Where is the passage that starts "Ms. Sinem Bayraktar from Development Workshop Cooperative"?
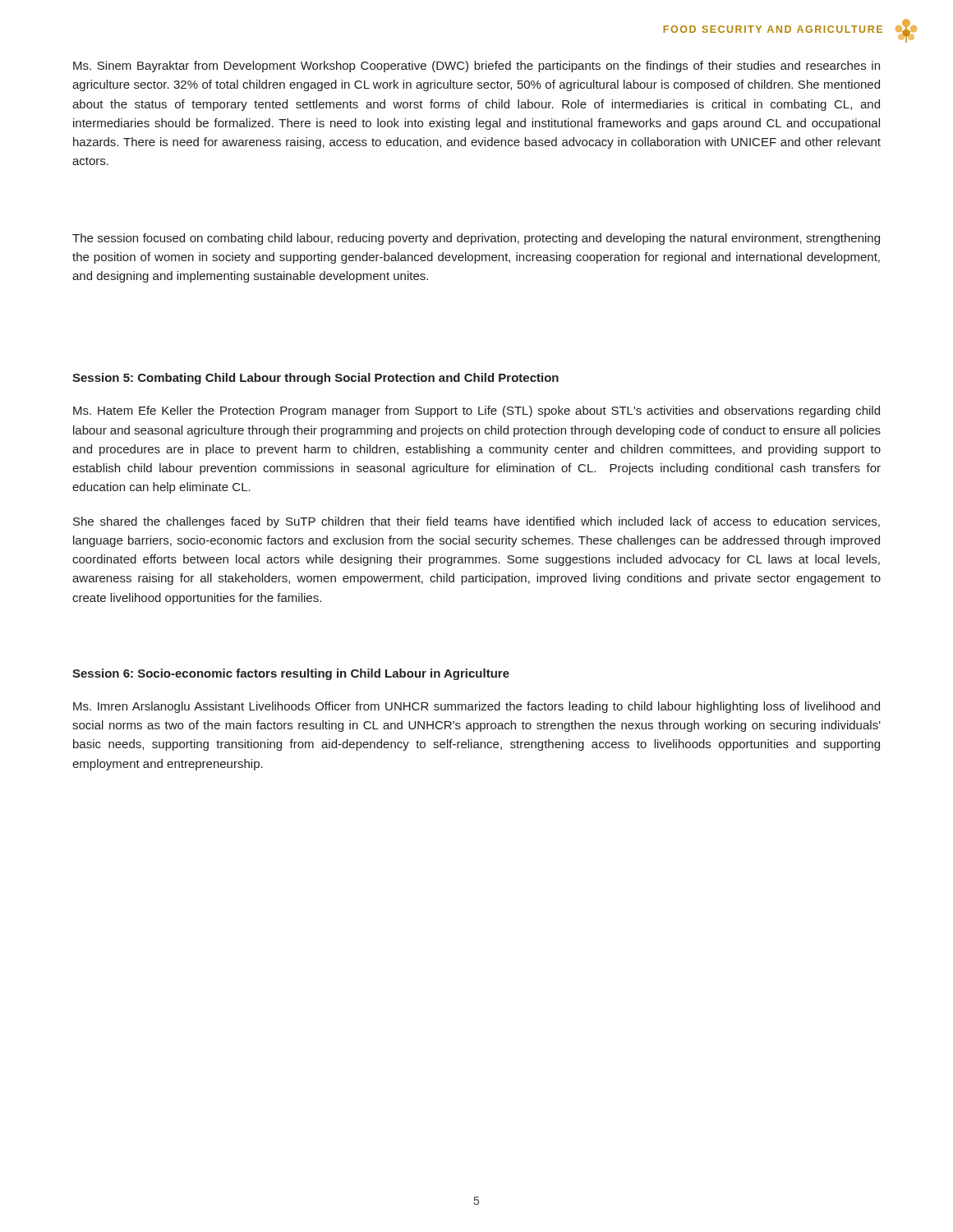Image resolution: width=953 pixels, height=1232 pixels. [476, 113]
